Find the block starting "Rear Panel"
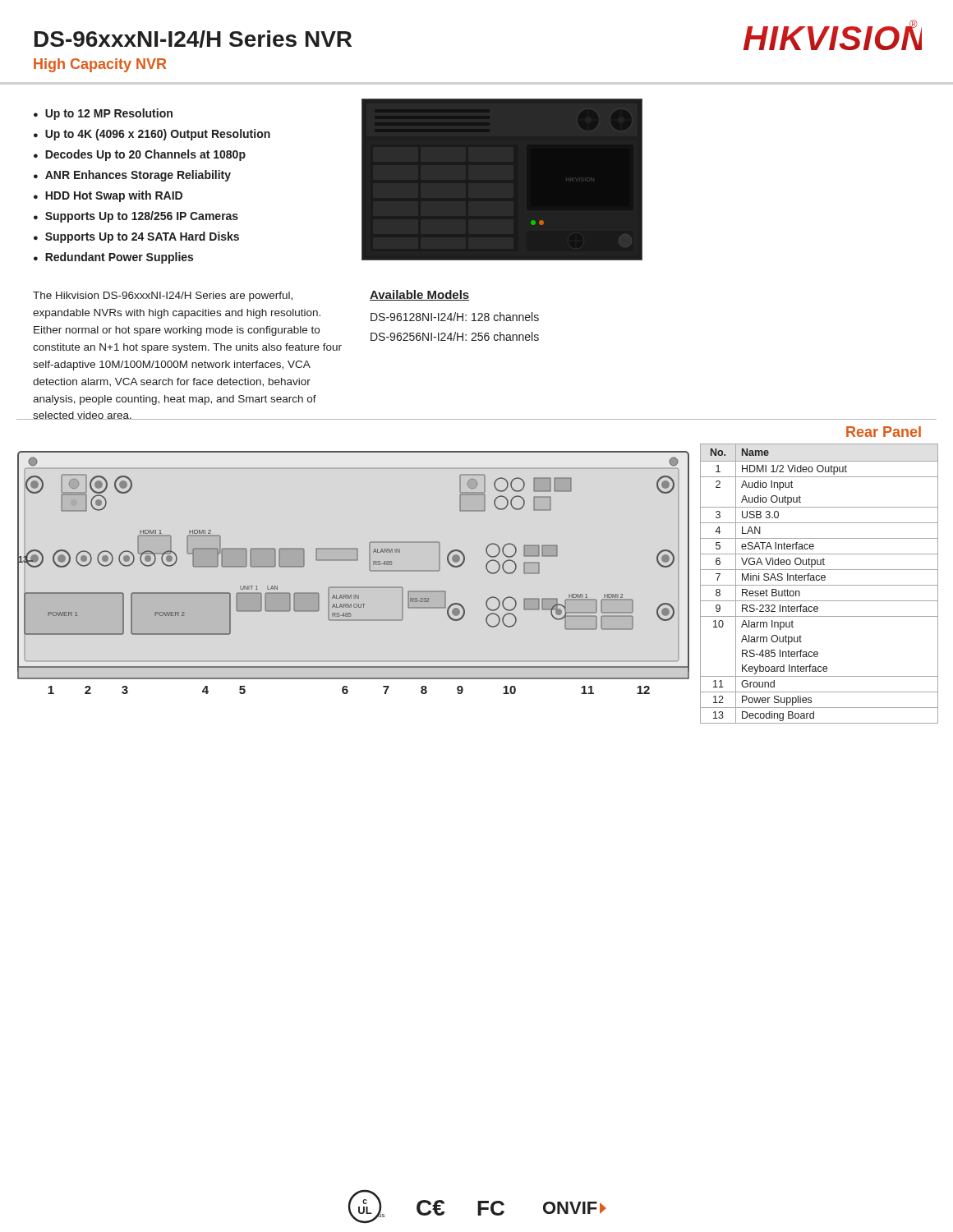 tap(884, 432)
